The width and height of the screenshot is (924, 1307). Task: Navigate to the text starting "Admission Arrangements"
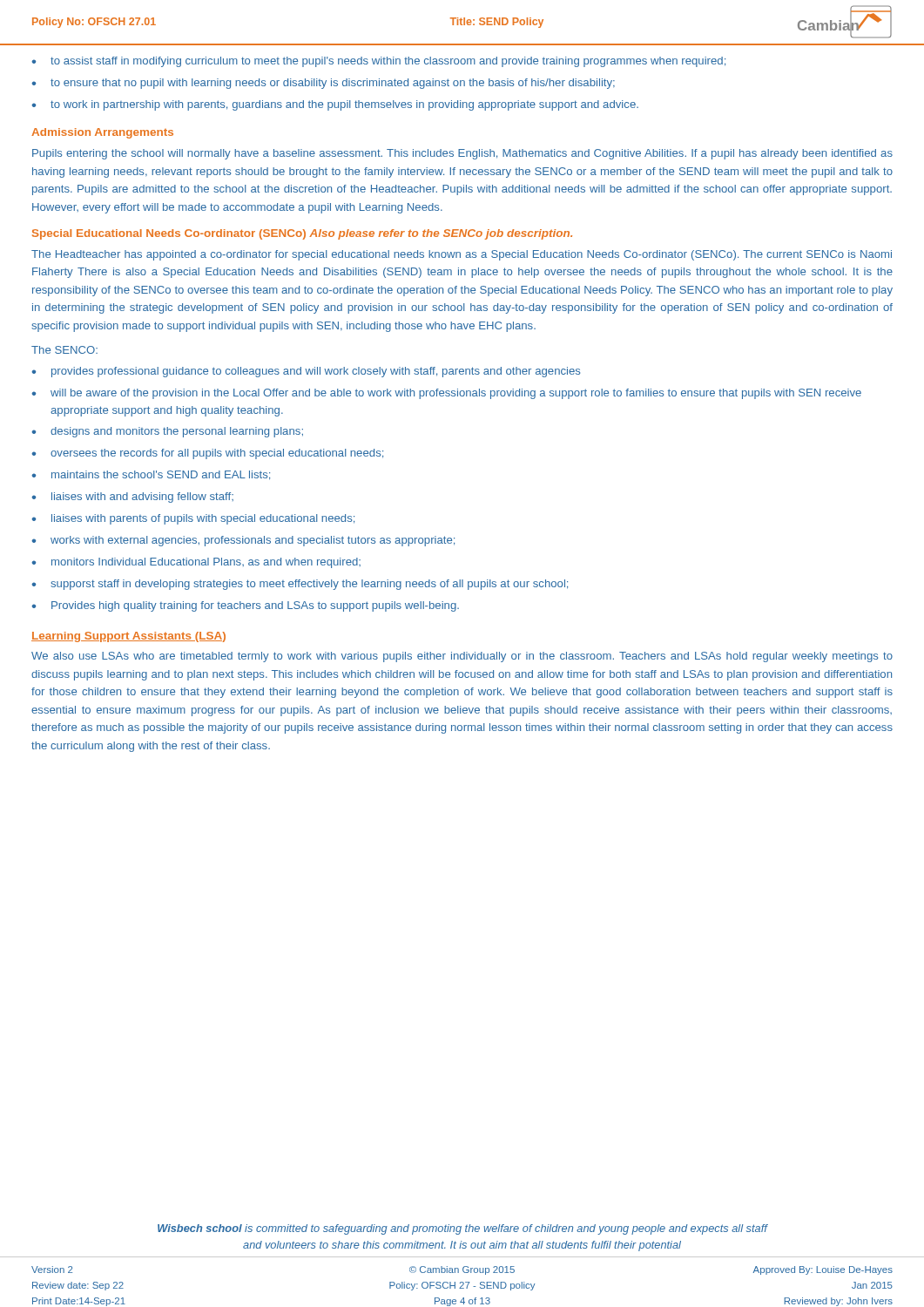[103, 132]
